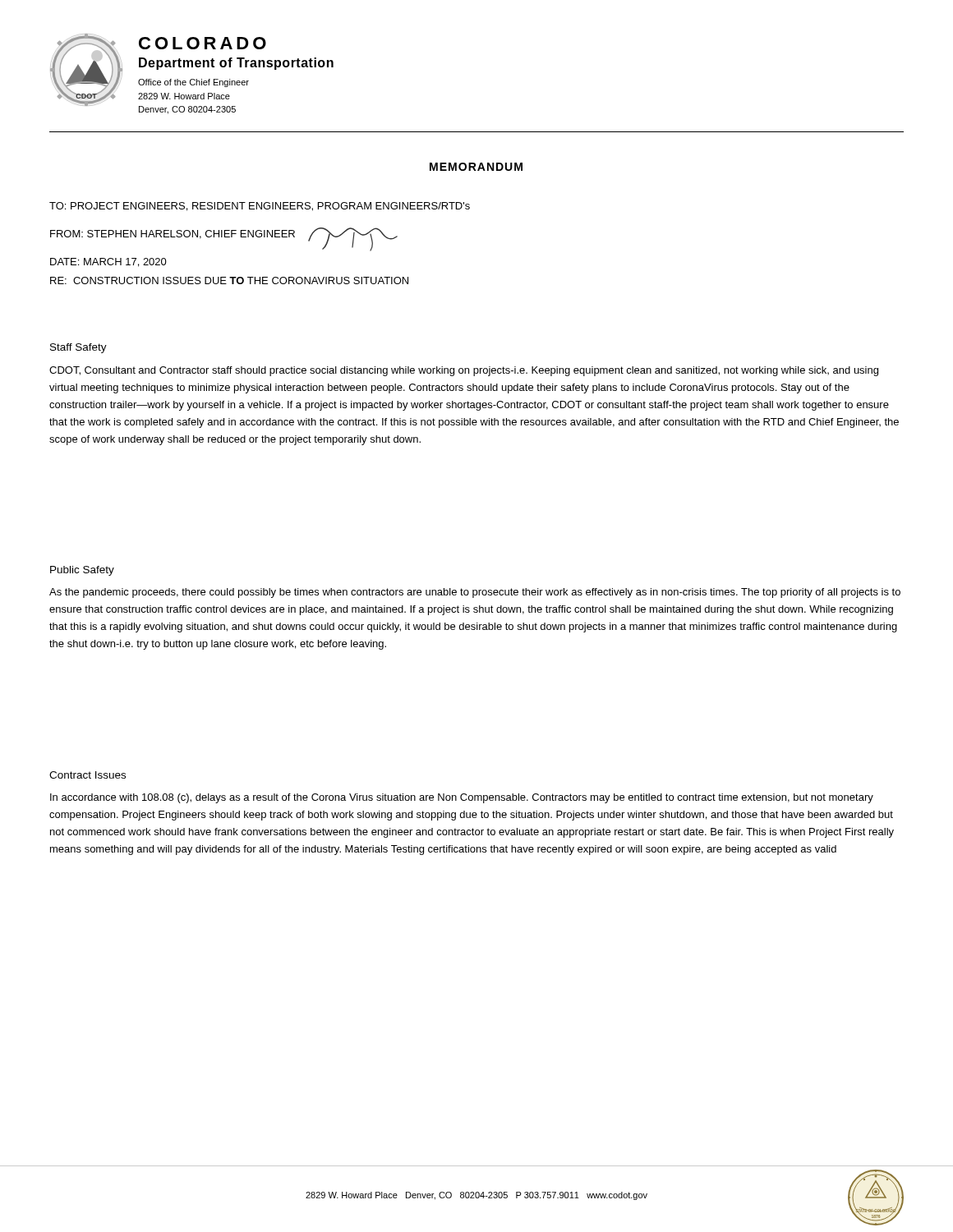
Task: Locate the passage starting "CDOT, Consultant and"
Action: [x=474, y=405]
